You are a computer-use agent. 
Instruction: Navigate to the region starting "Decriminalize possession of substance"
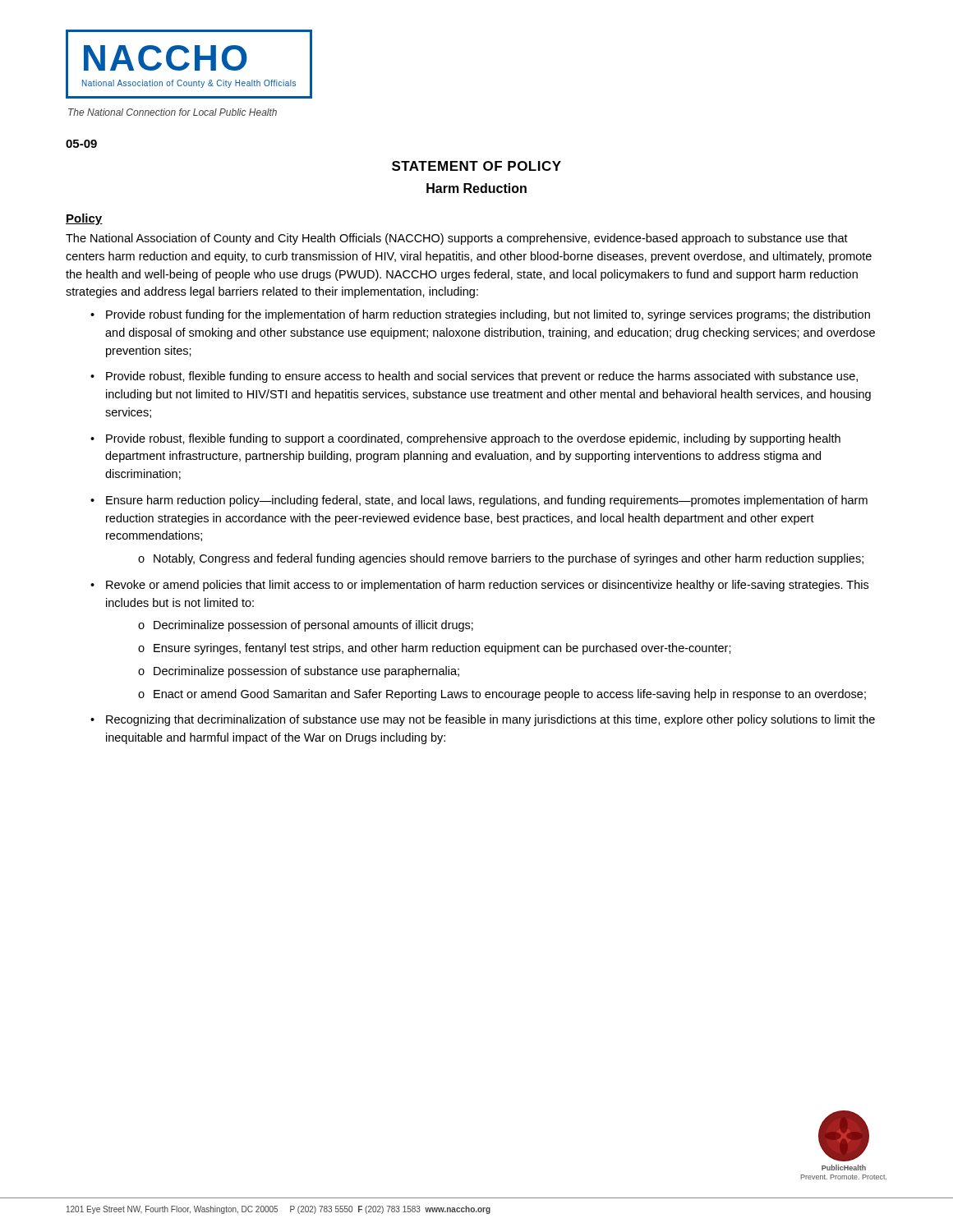(306, 671)
